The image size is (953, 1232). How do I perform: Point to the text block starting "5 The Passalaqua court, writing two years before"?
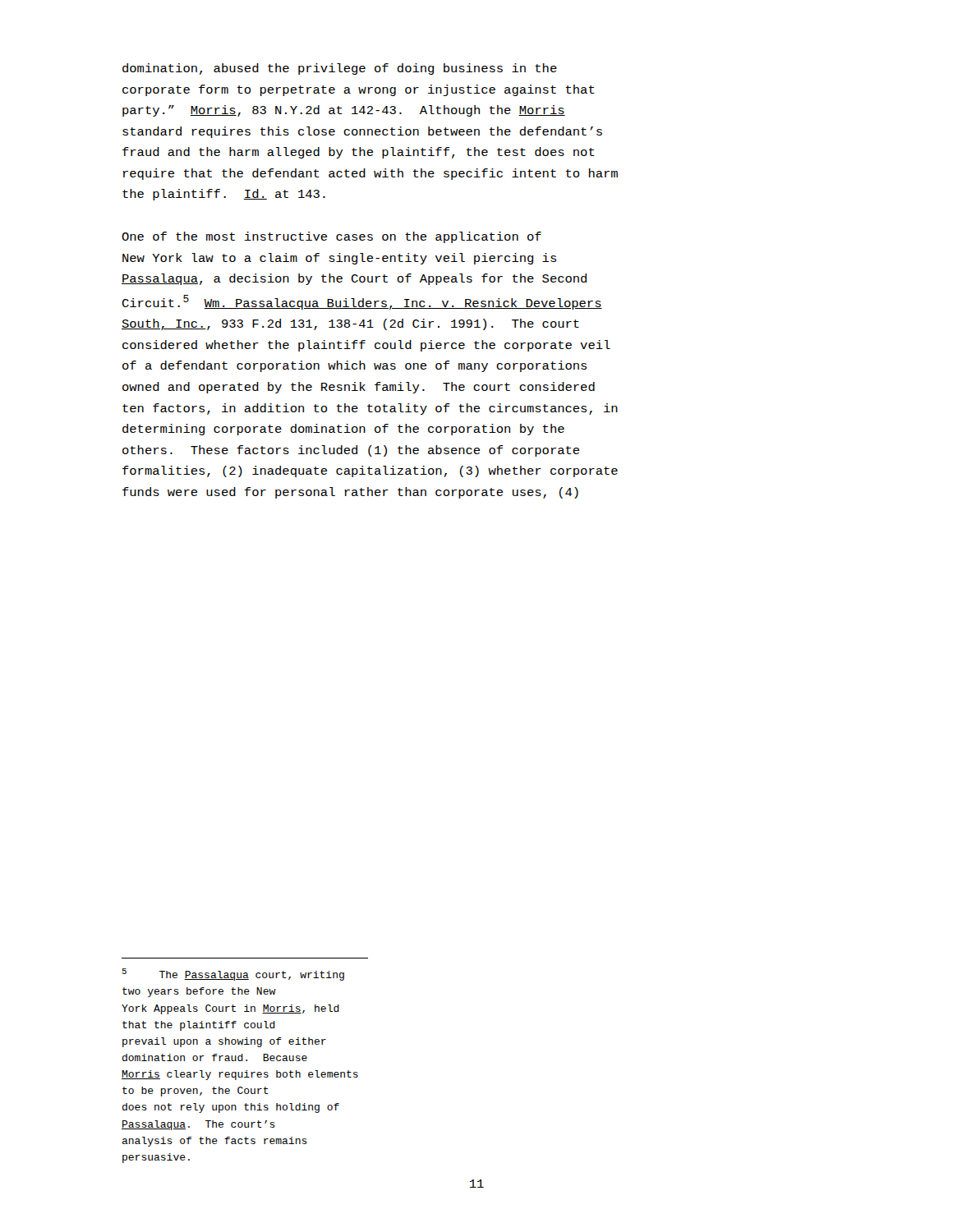[x=245, y=1066]
